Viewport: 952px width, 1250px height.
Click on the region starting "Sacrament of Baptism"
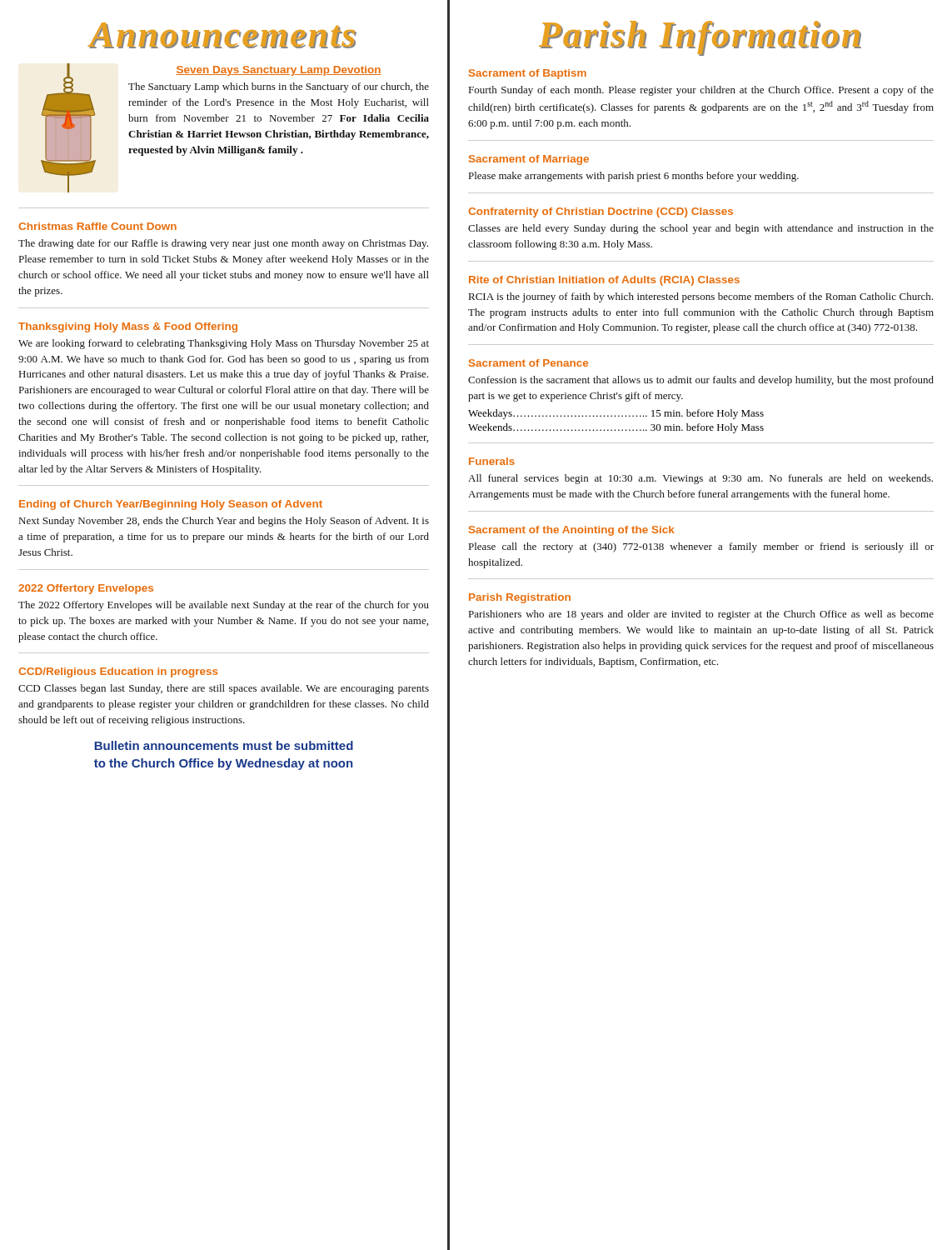[528, 74]
